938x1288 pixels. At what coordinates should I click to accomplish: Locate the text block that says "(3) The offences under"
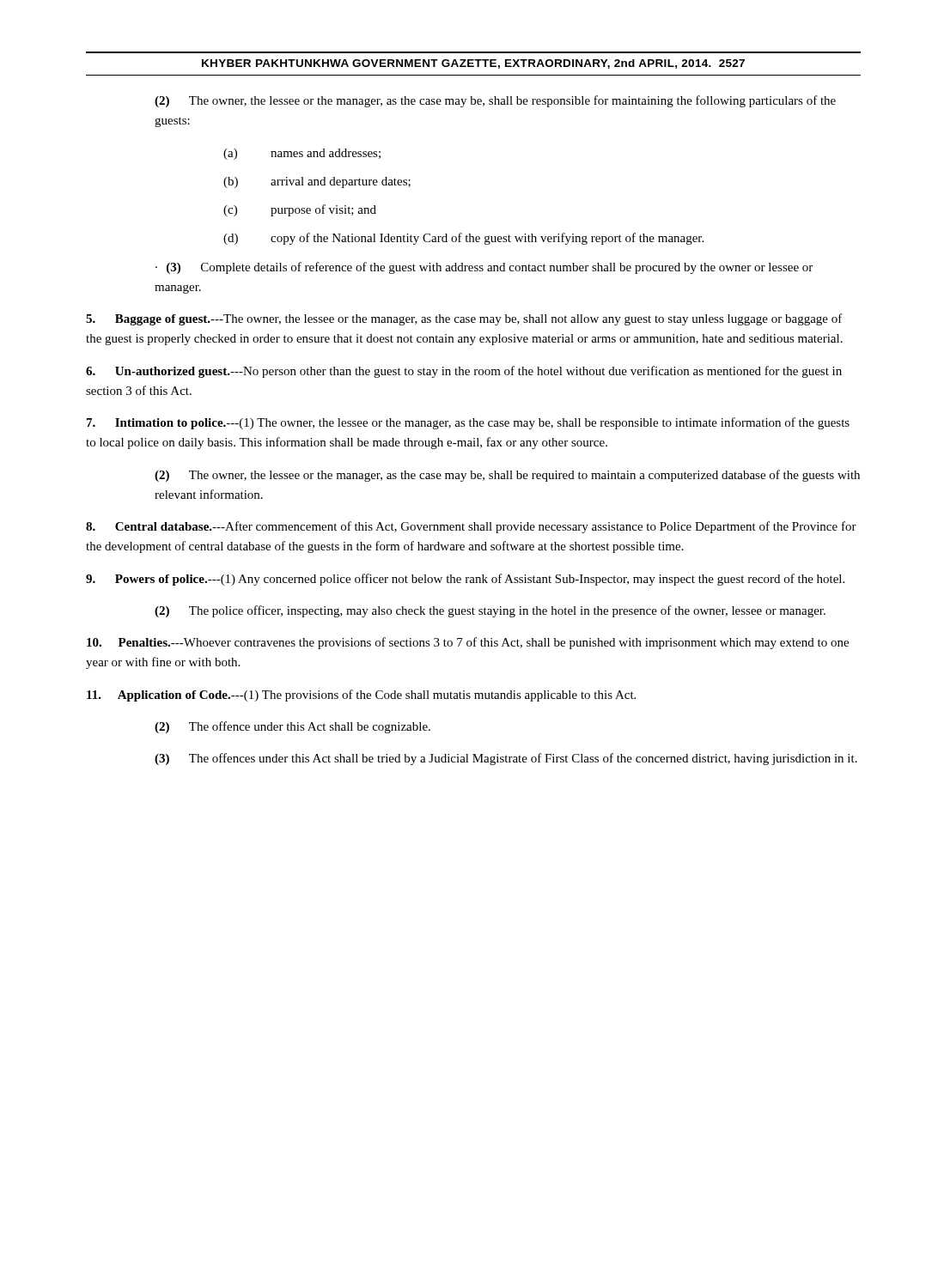[x=508, y=759]
